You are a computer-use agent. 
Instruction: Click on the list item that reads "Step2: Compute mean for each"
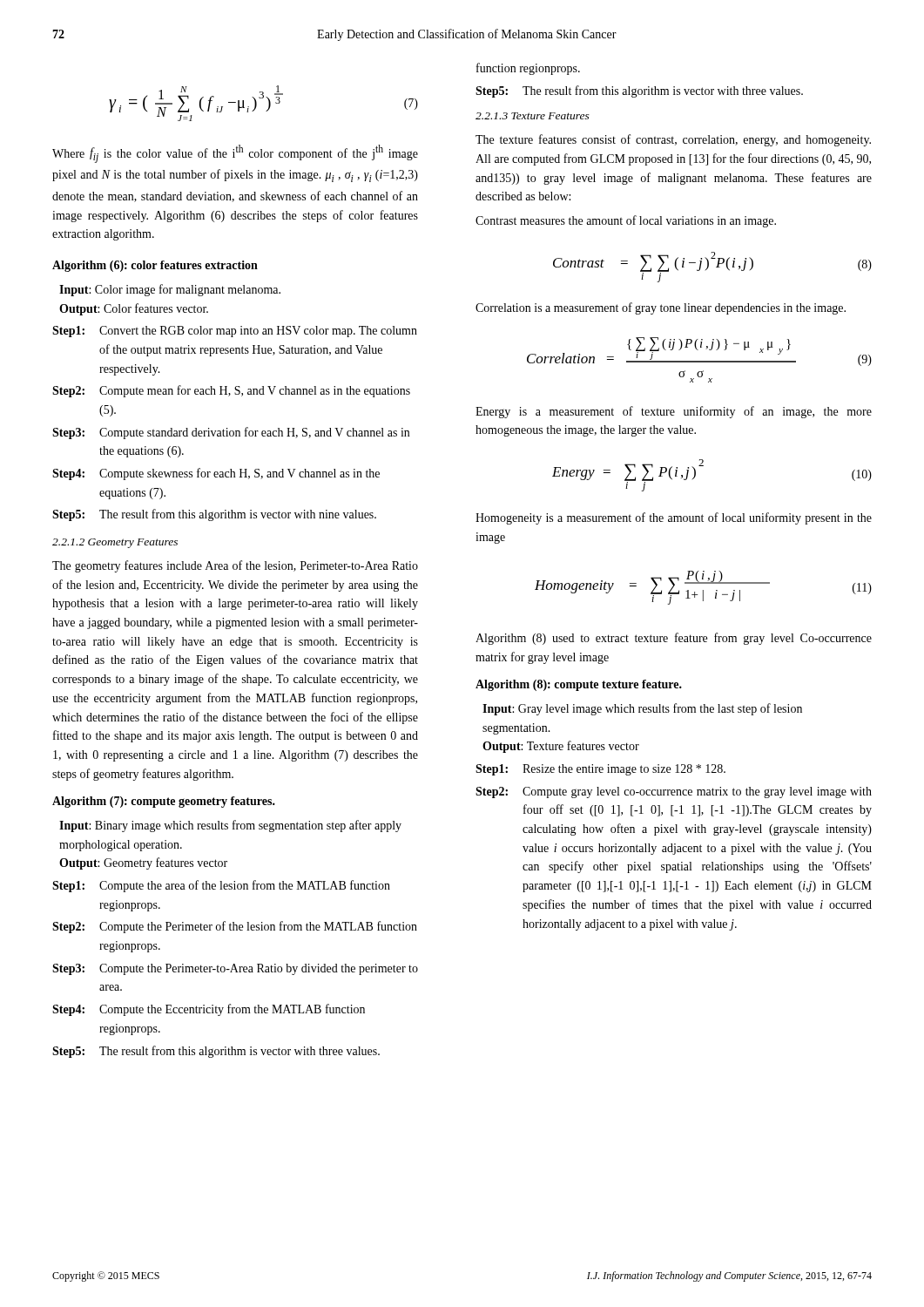pos(235,401)
